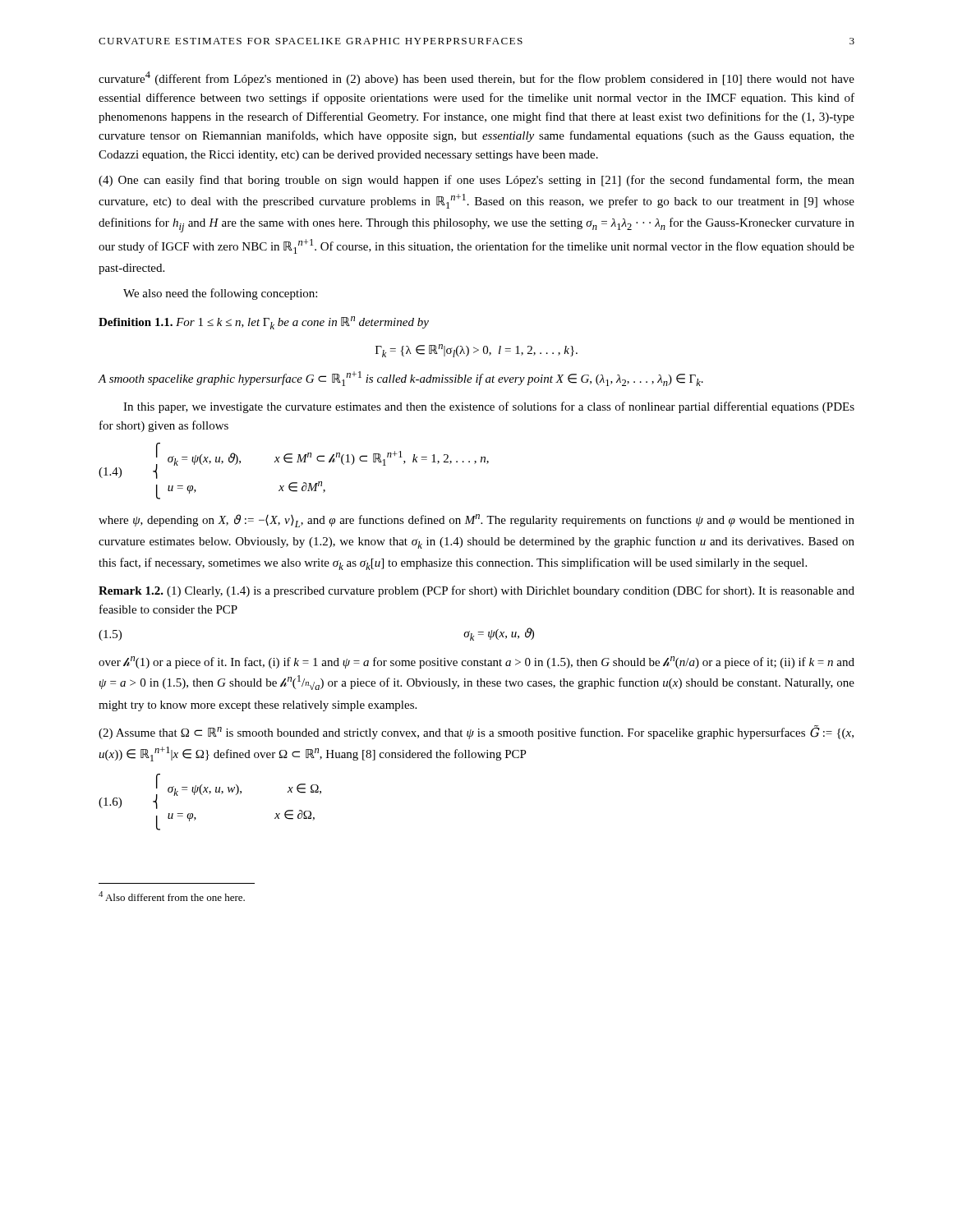This screenshot has height=1232, width=953.
Task: Locate the formula that opens with "(1.4) ⎧⎨⎩ σk = ψ(x, u,"
Action: [x=476, y=472]
